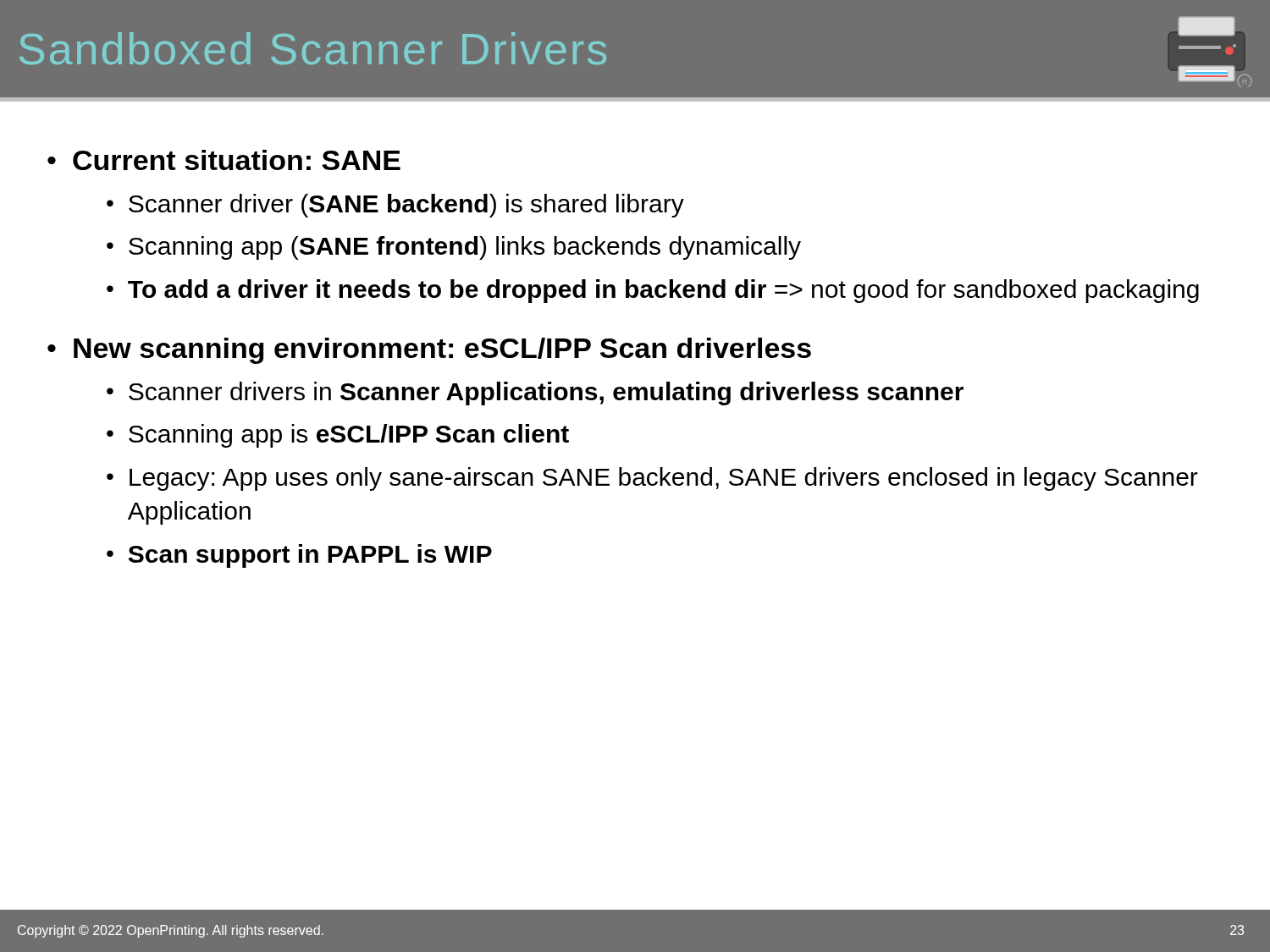This screenshot has width=1270, height=952.
Task: Select the list item containing "• To add a driver"
Action: click(x=653, y=289)
